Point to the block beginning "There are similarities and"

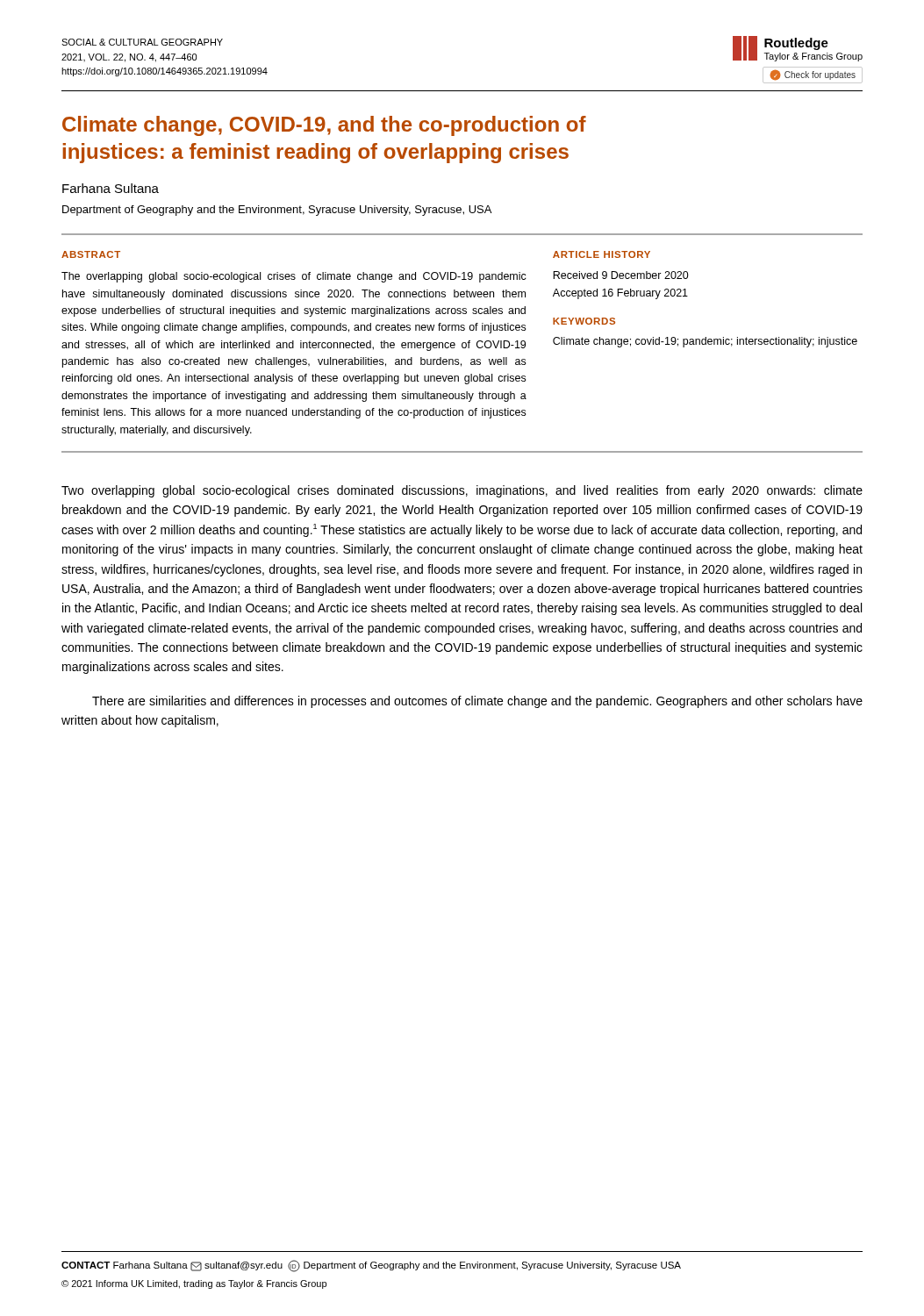click(x=462, y=711)
